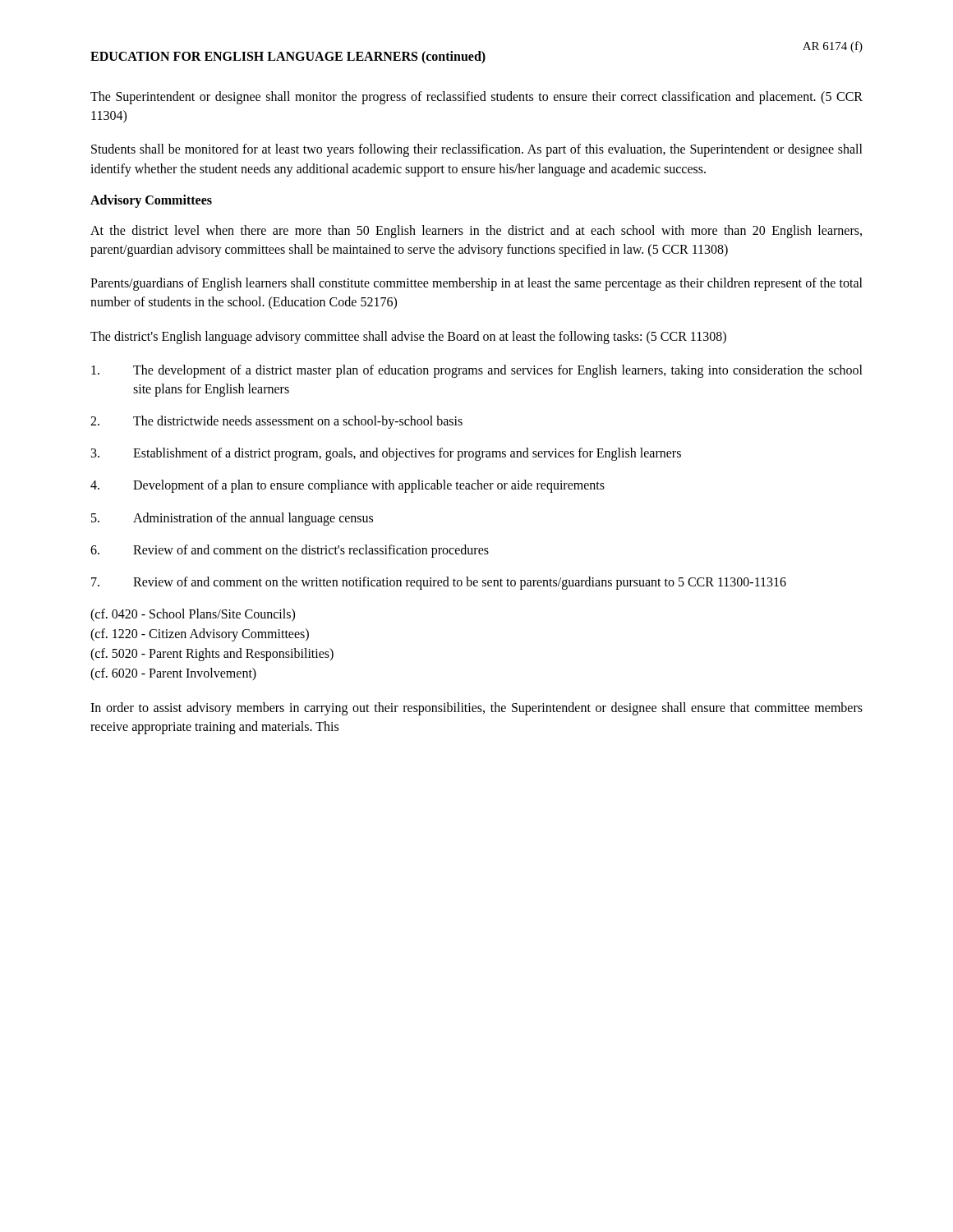
Task: Where is the passage that starts "The development of a"?
Action: (x=476, y=379)
